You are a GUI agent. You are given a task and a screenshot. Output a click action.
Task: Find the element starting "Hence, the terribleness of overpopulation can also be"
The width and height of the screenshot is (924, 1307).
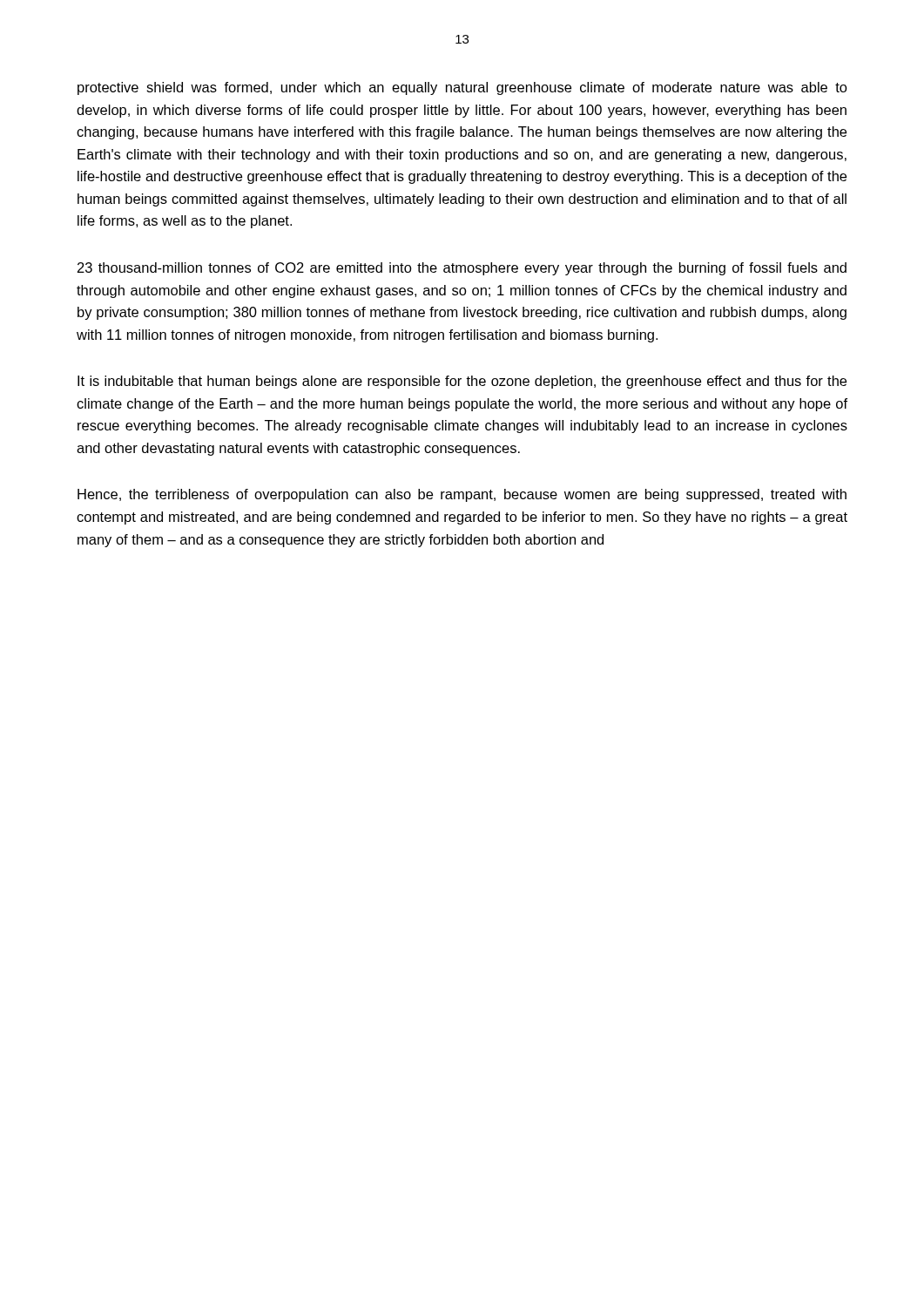point(462,517)
